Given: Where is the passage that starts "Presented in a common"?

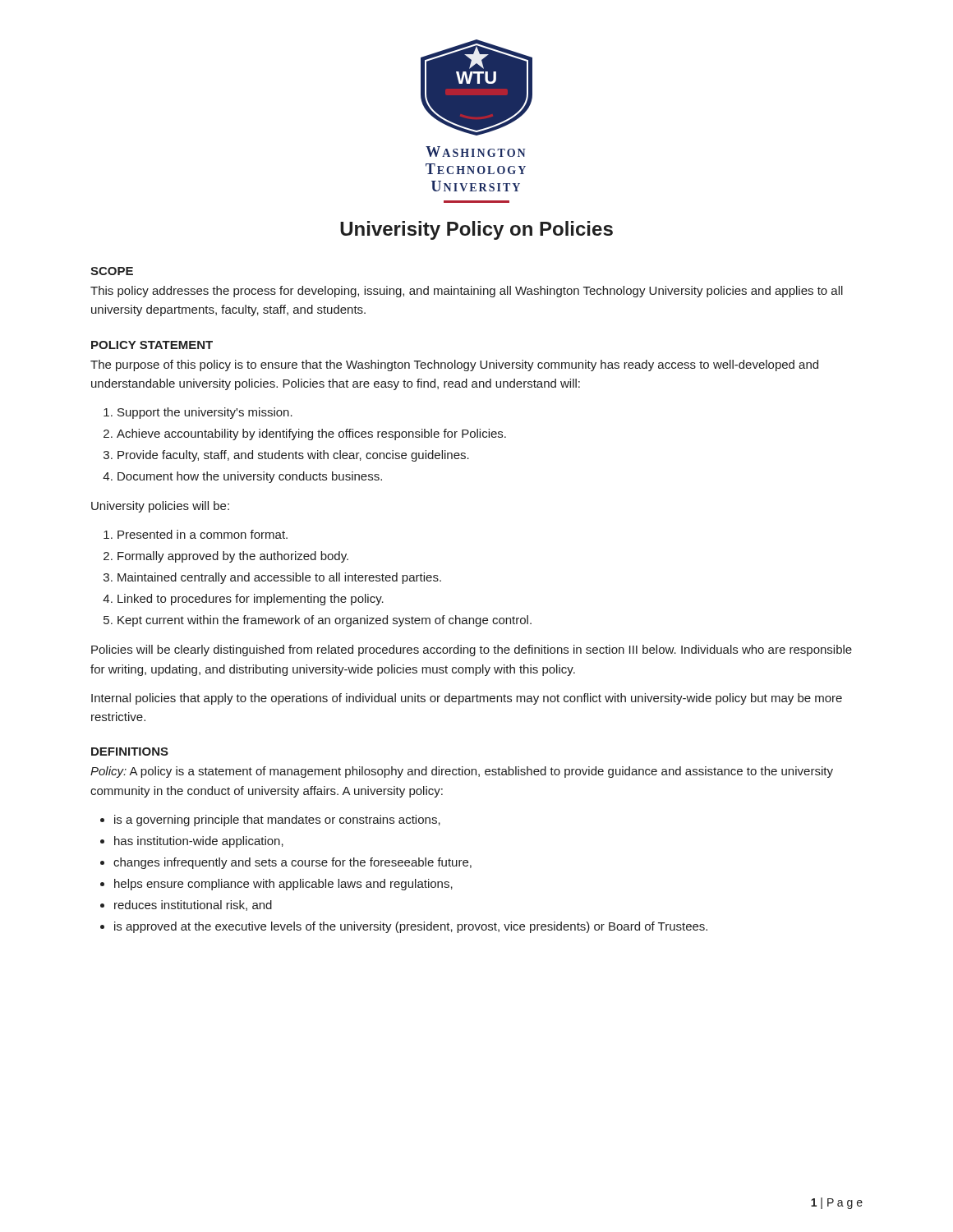Looking at the screenshot, I should pos(203,535).
